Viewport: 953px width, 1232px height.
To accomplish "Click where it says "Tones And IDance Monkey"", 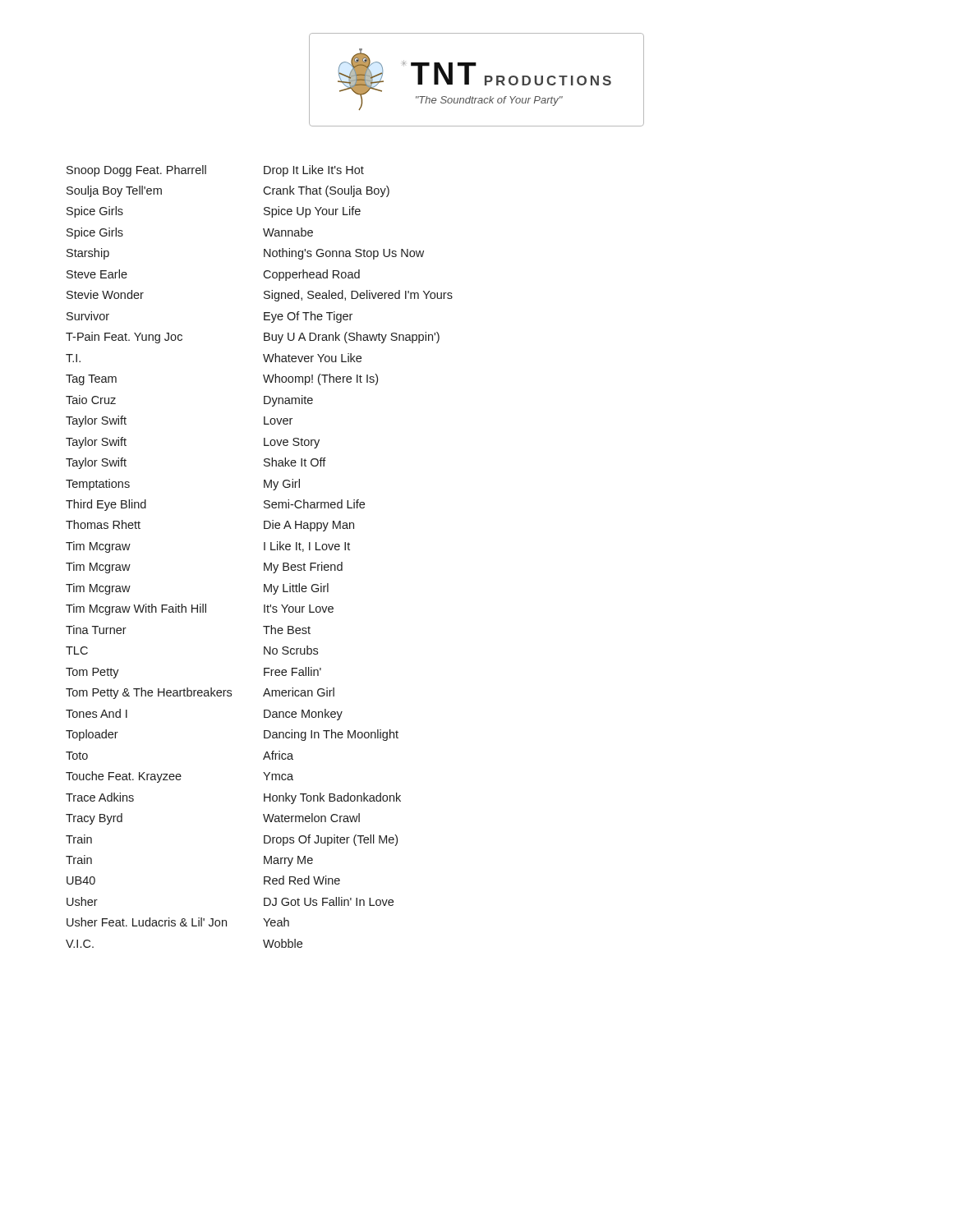I will (94, 714).
